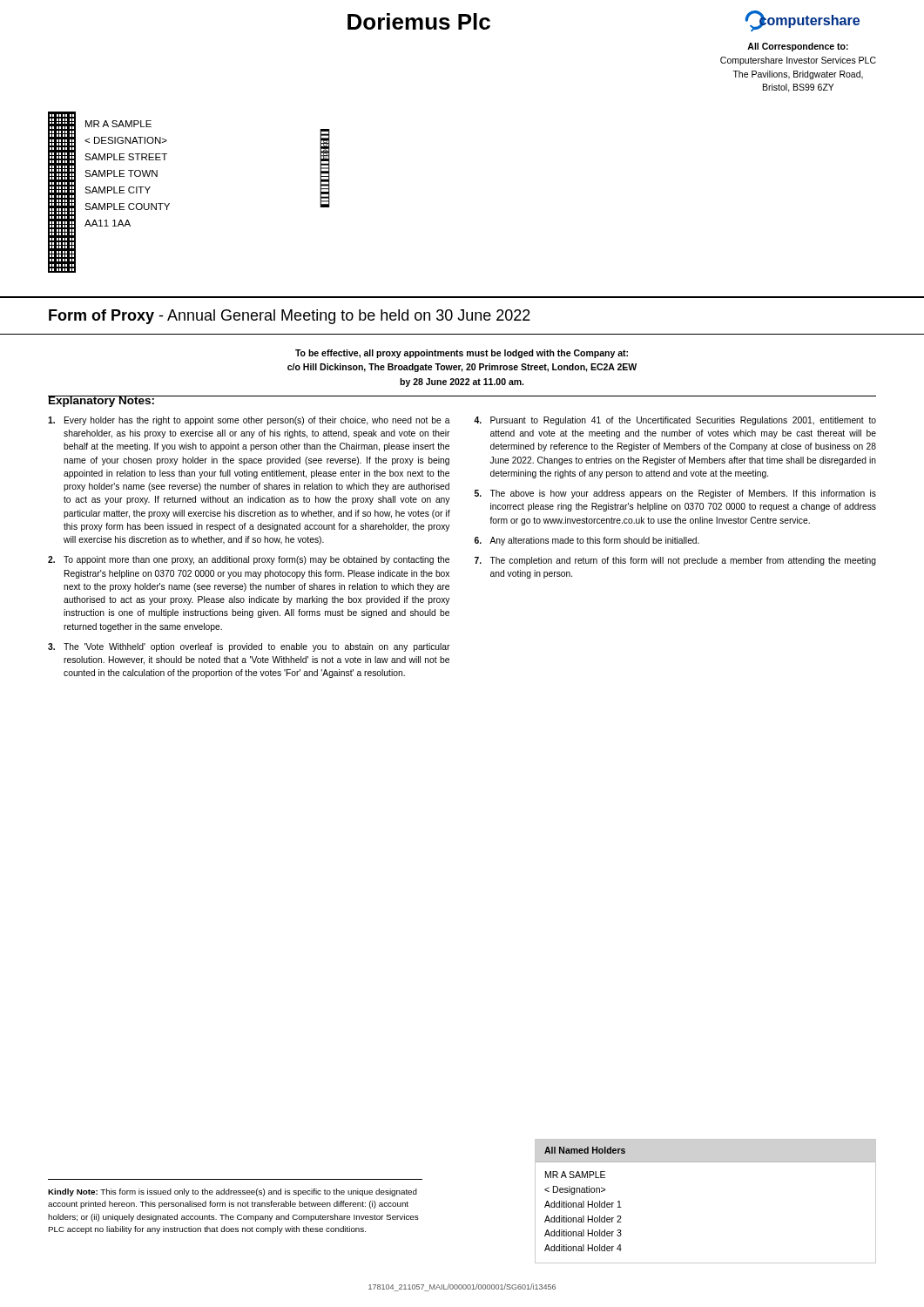The height and width of the screenshot is (1307, 924).
Task: Navigate to the text starting "Explanatory Notes:"
Action: [x=101, y=400]
